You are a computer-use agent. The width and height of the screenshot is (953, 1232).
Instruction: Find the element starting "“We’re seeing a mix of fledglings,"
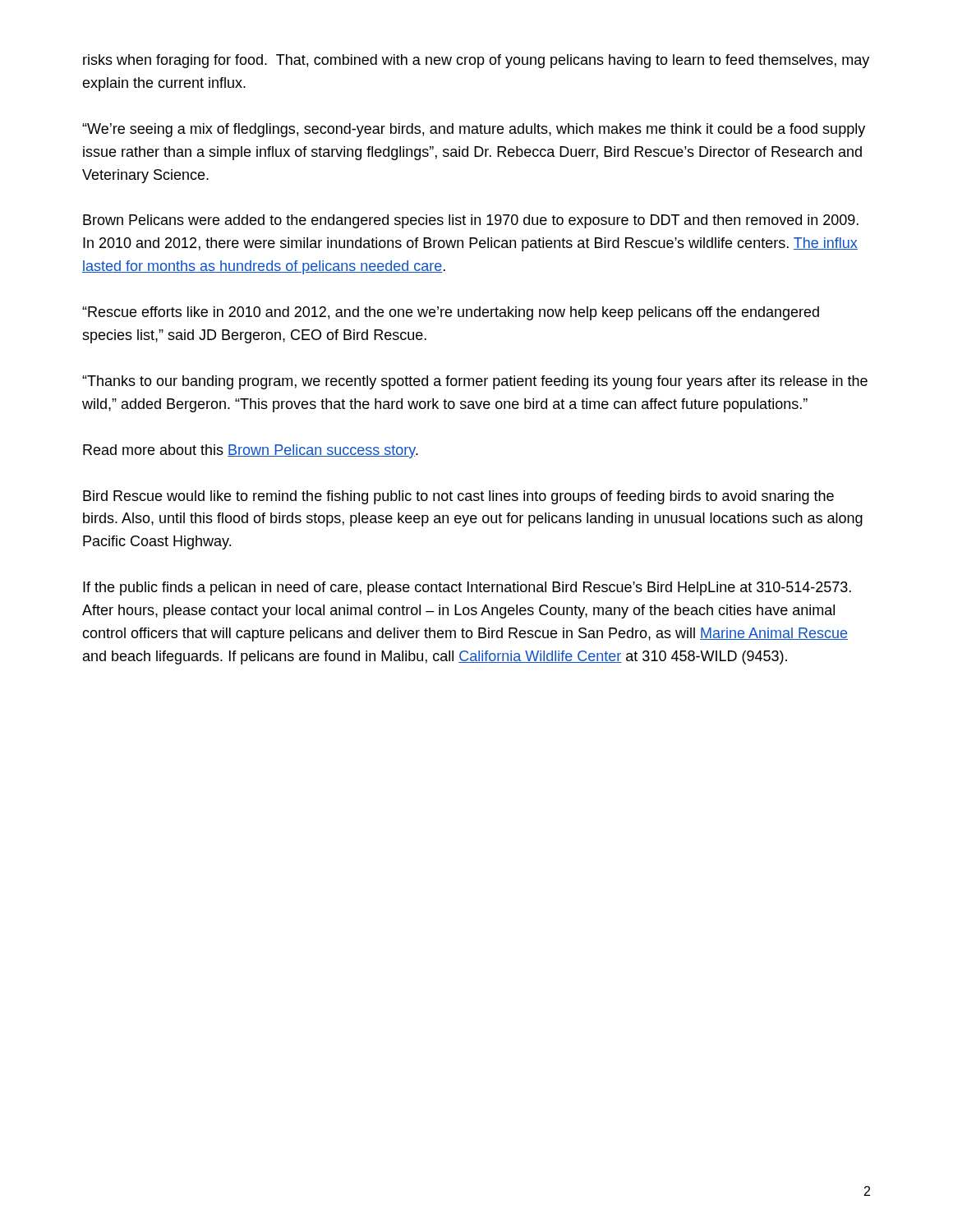pos(474,152)
